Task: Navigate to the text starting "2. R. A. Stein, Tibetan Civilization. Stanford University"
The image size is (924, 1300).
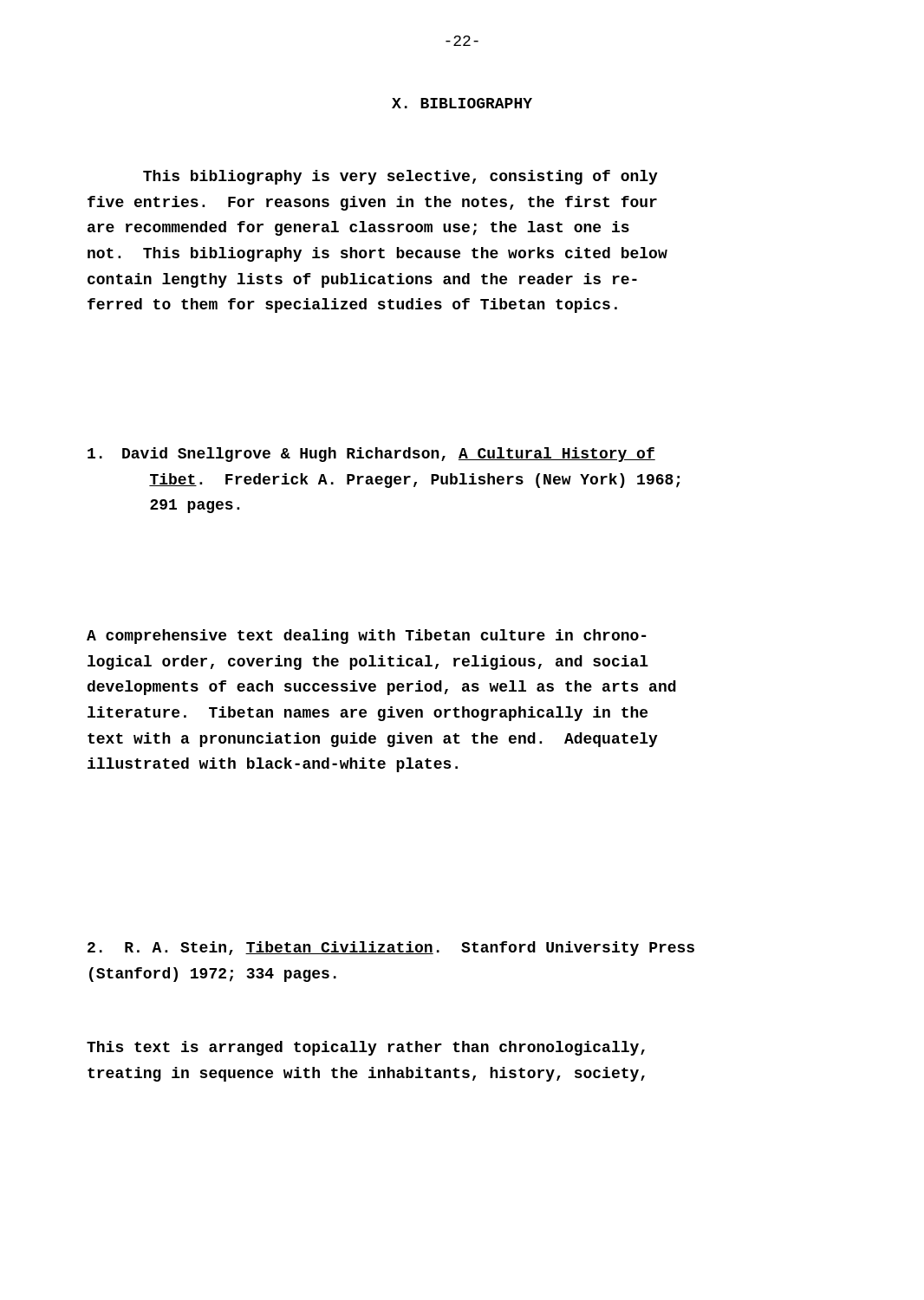Action: [x=391, y=961]
